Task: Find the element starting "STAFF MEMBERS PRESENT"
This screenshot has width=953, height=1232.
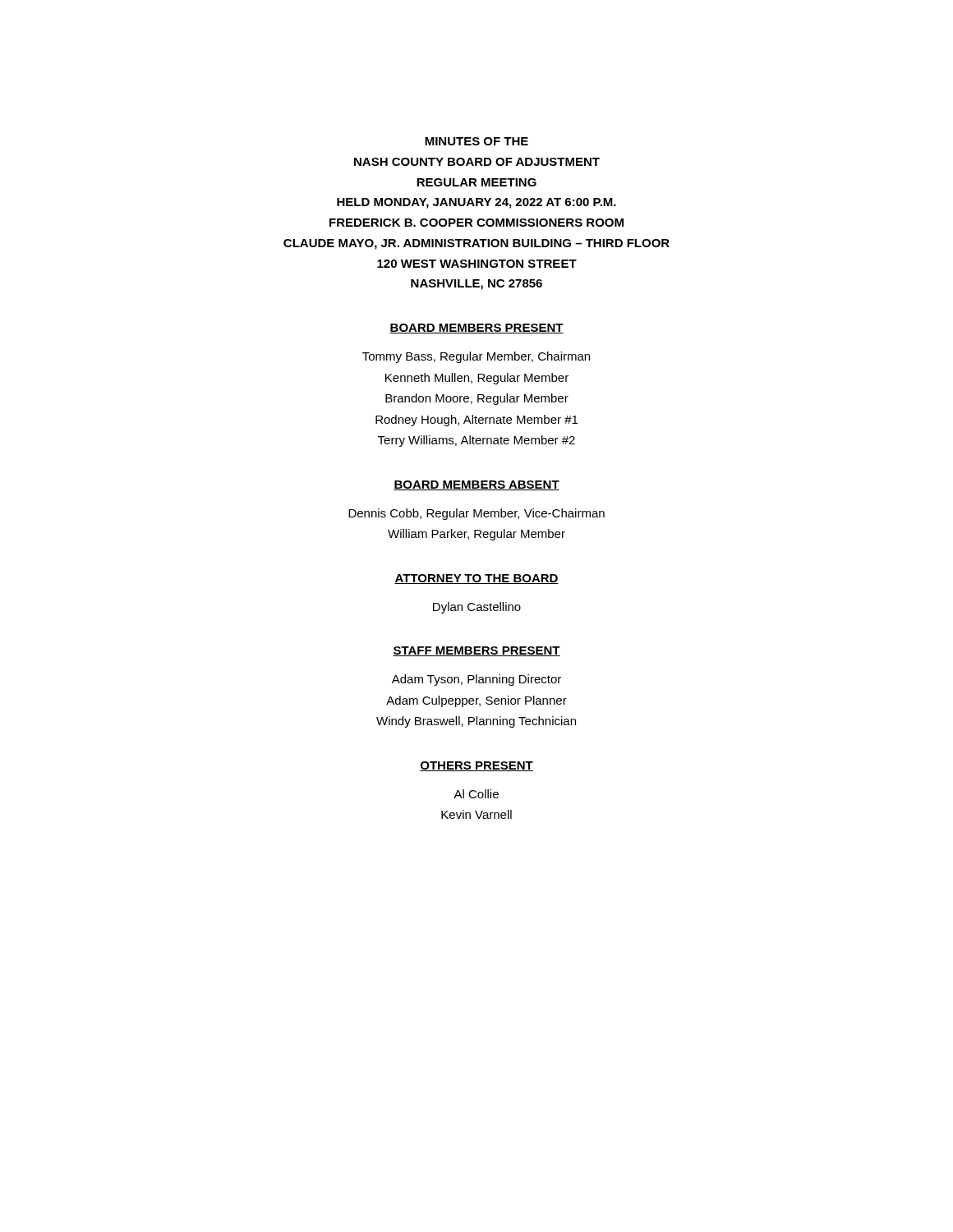Action: coord(476,650)
